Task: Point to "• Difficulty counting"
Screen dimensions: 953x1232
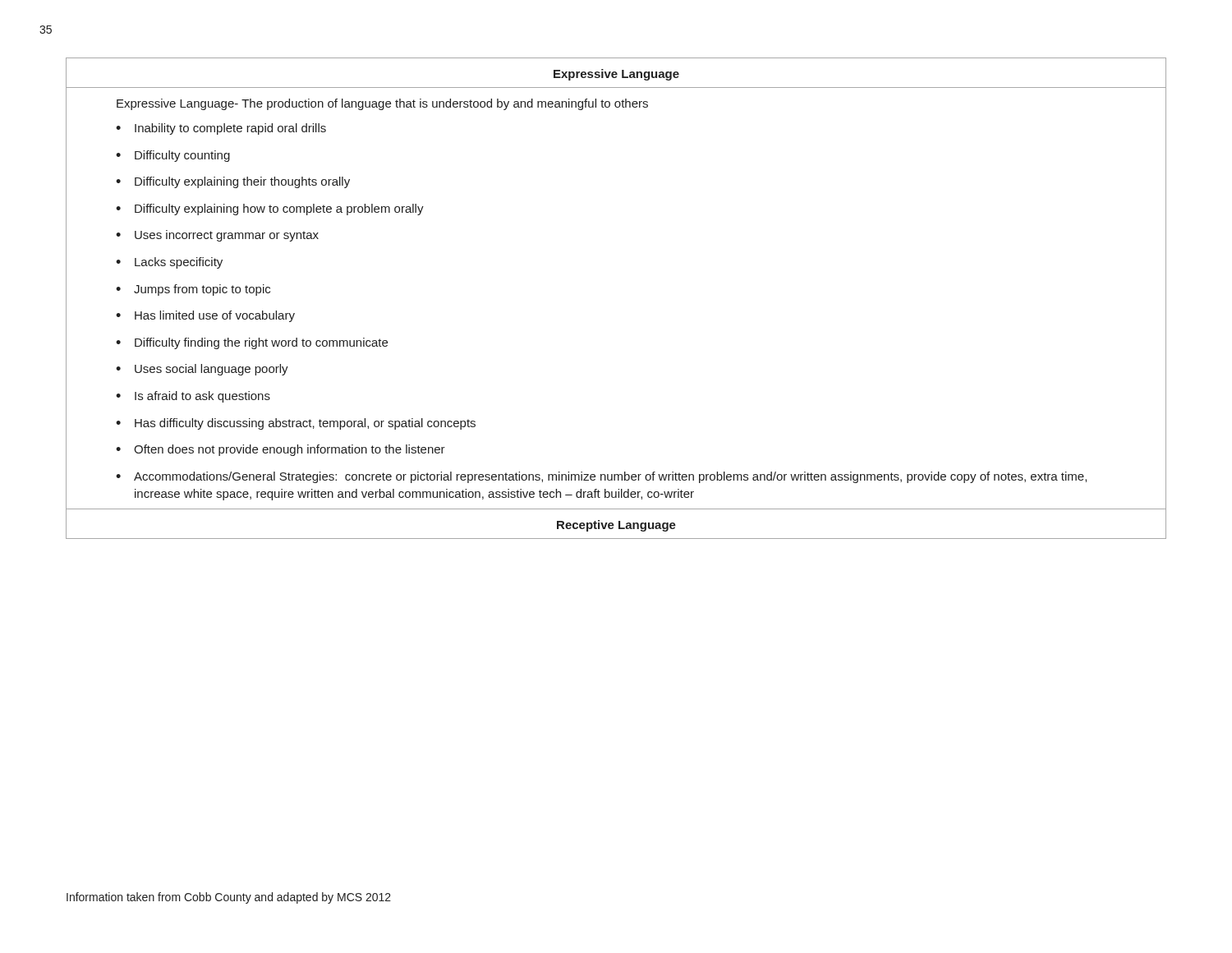Action: click(x=173, y=155)
